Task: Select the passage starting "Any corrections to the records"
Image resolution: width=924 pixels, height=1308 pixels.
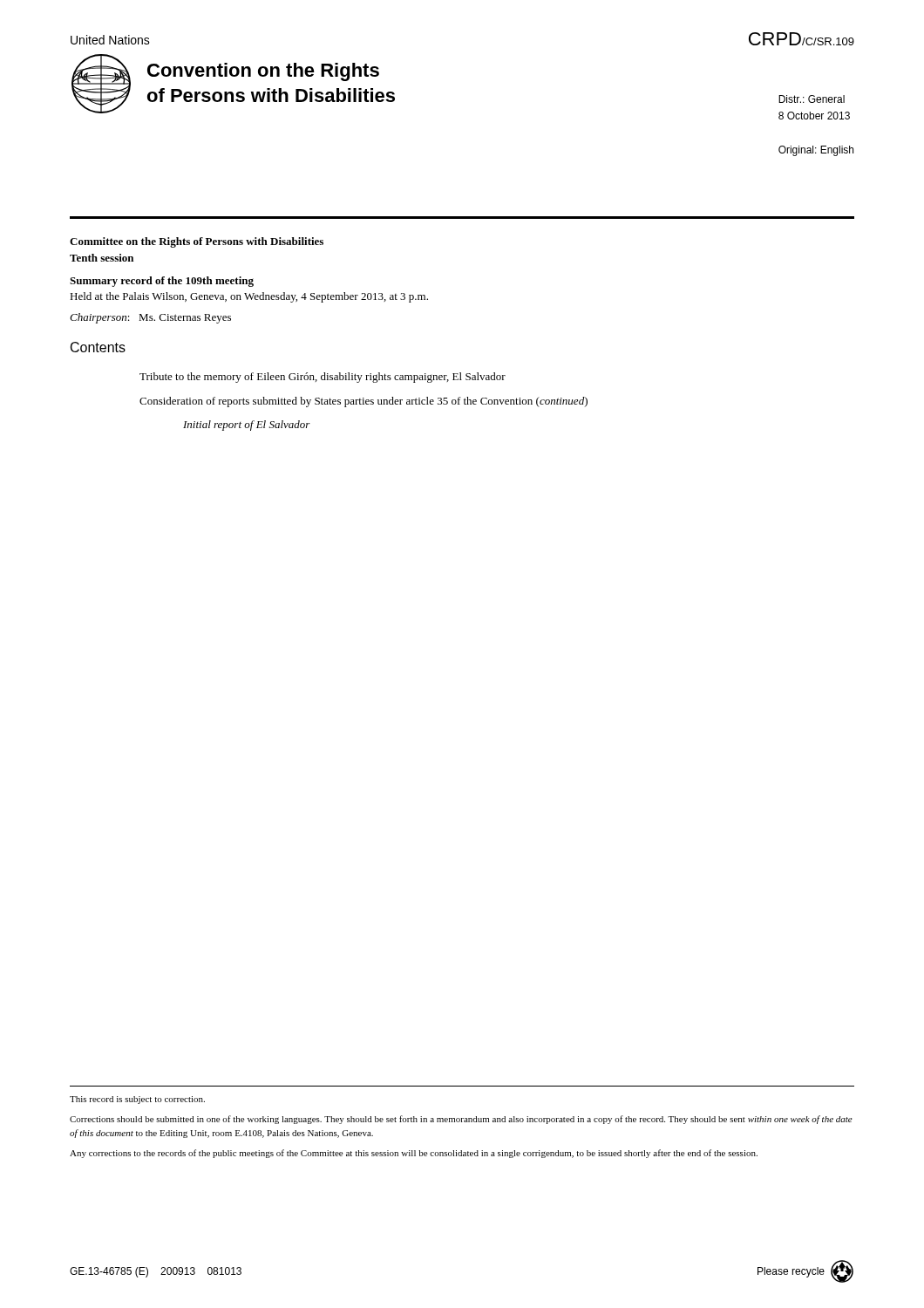Action: click(414, 1152)
